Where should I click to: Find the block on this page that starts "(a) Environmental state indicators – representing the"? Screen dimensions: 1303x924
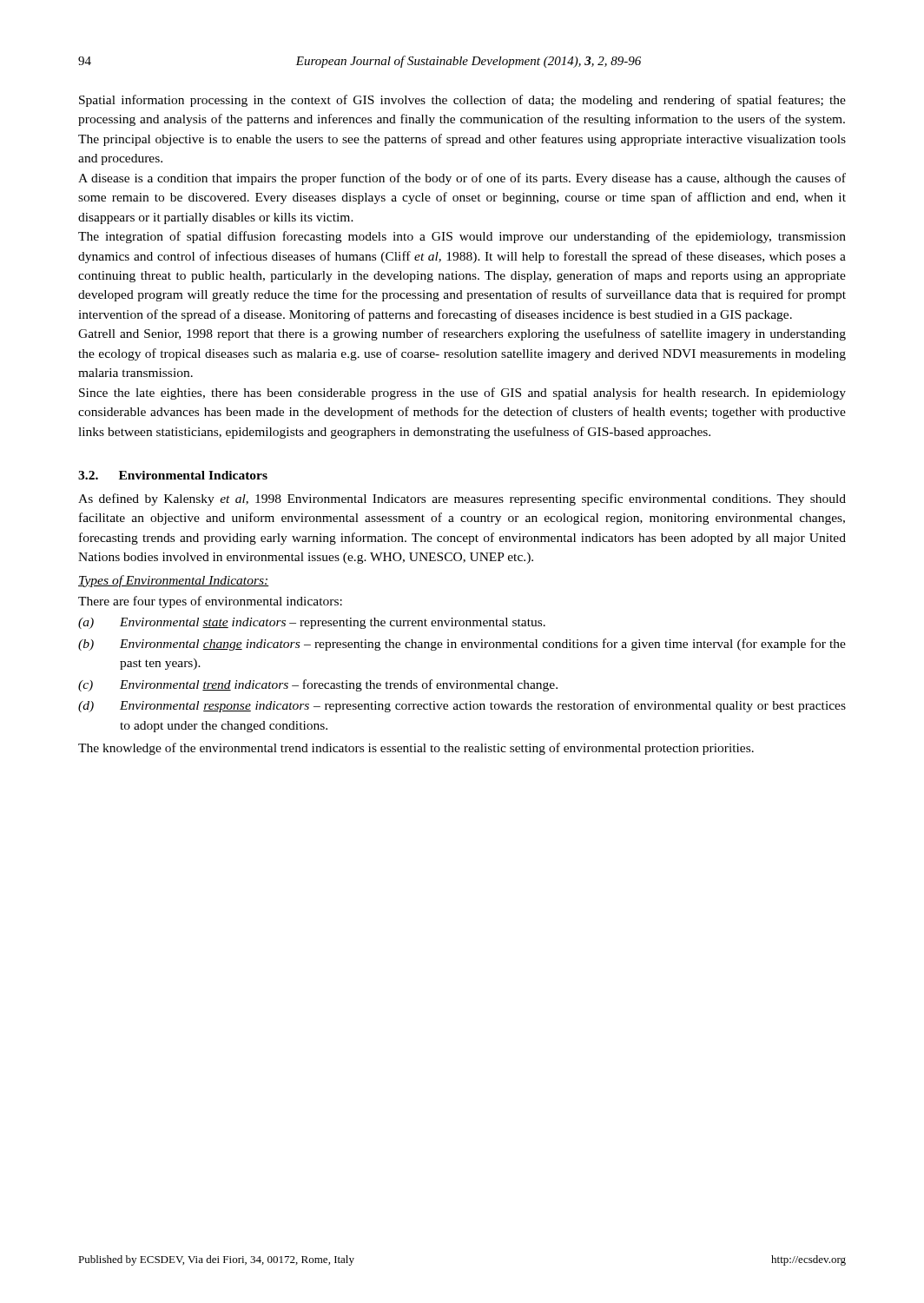point(462,623)
